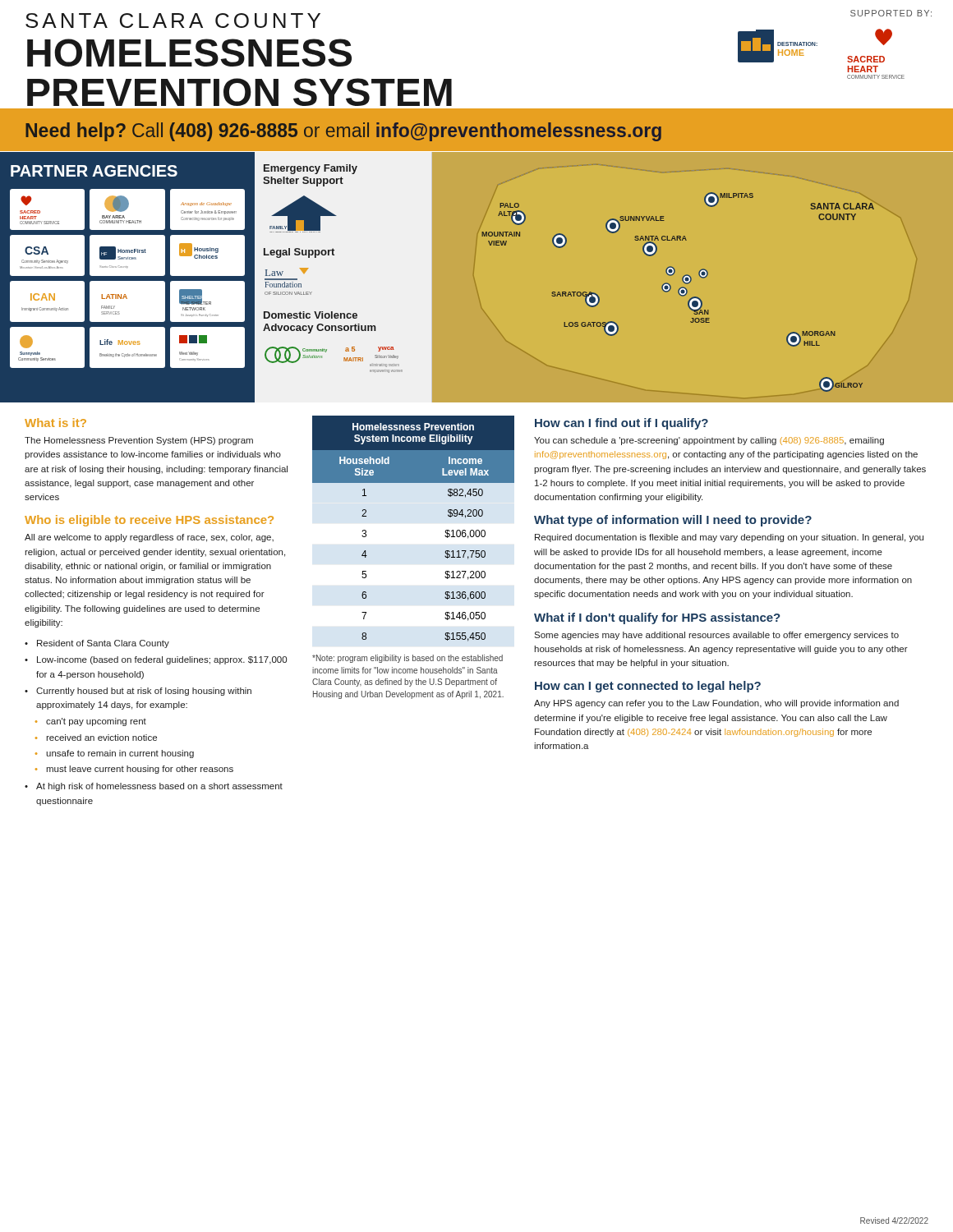Find the block on this page that starts "You can schedule a"

730,469
